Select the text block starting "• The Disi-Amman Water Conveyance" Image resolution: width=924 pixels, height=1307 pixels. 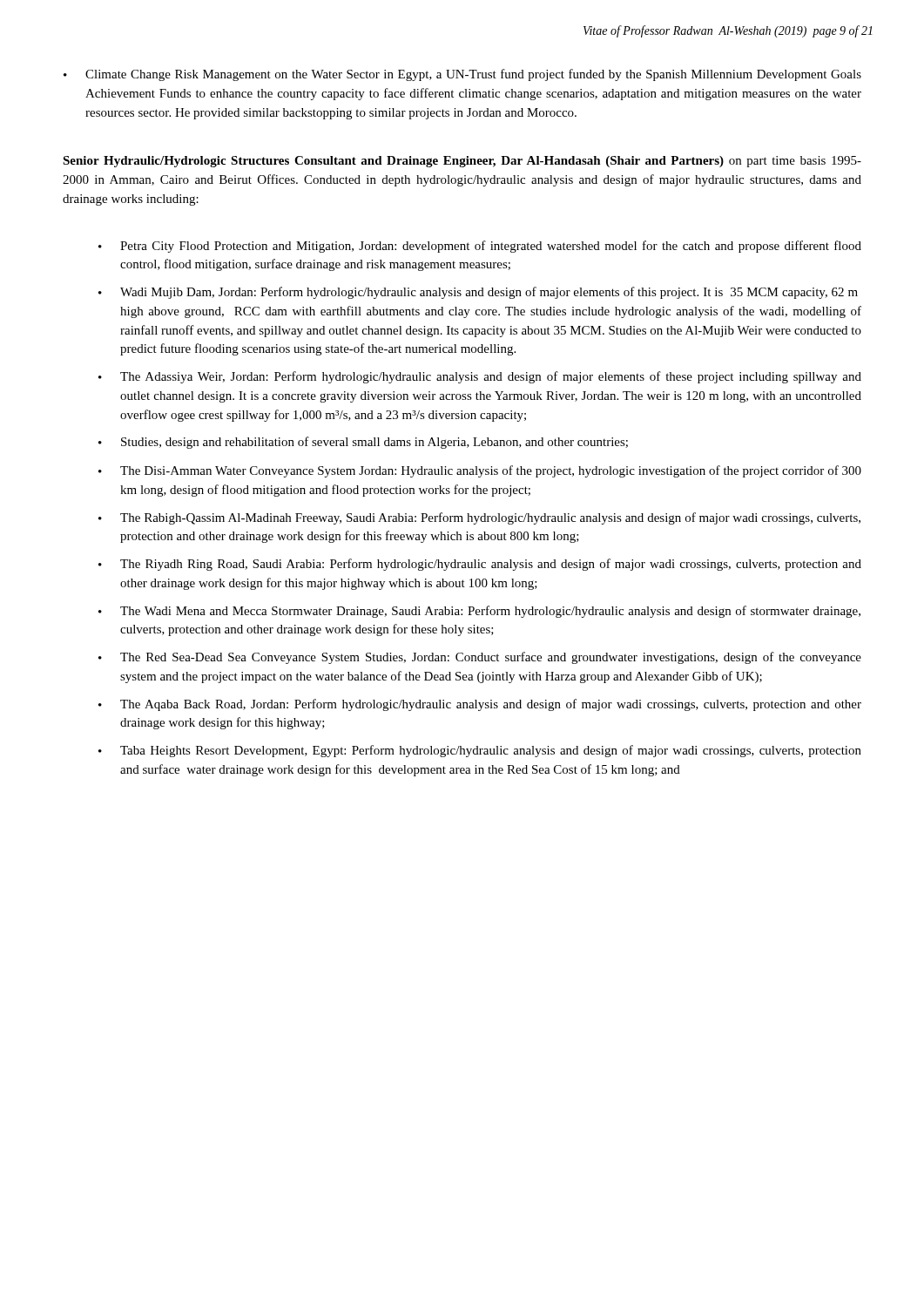pos(479,481)
